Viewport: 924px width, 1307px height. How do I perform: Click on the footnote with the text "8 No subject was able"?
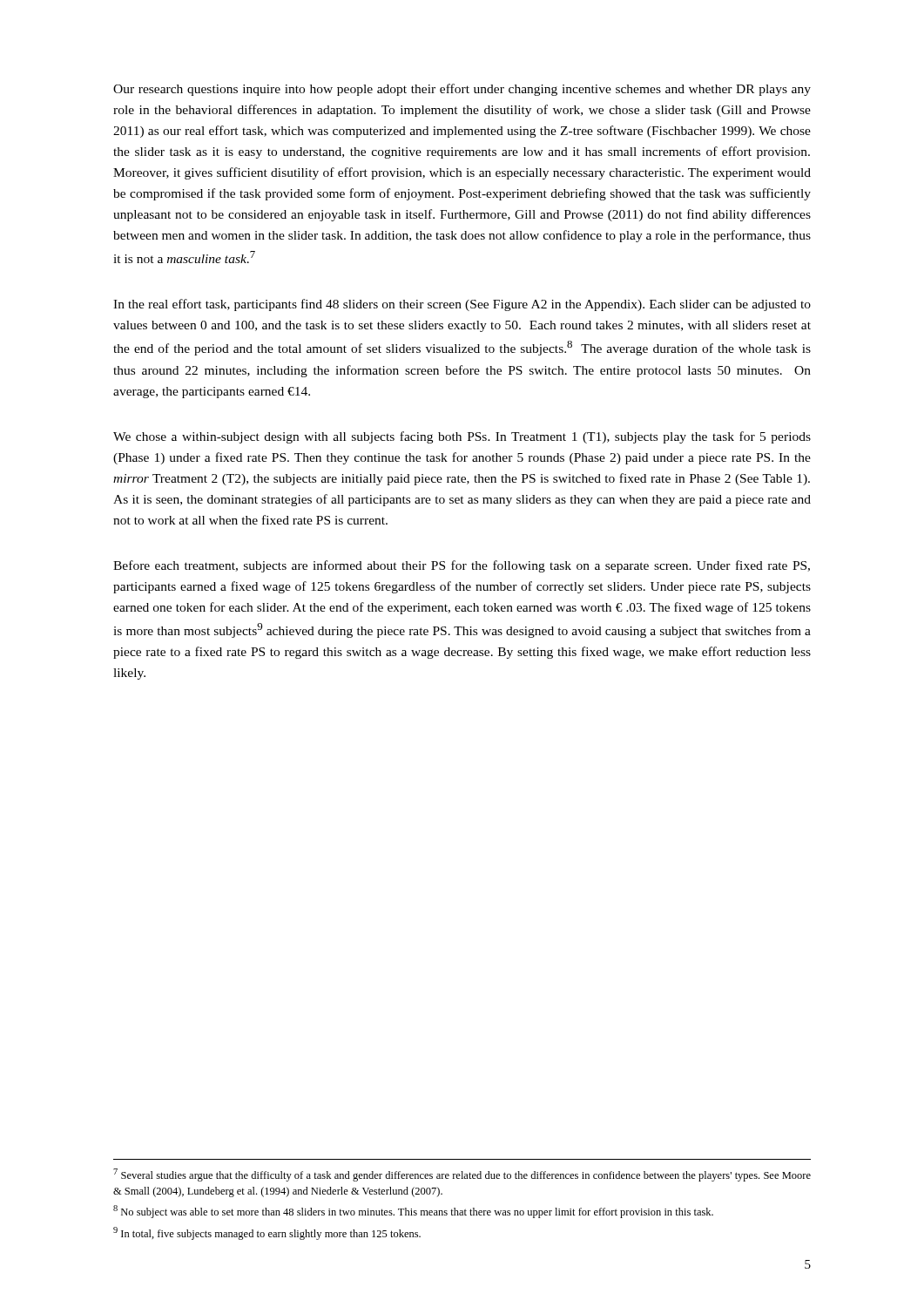(414, 1211)
